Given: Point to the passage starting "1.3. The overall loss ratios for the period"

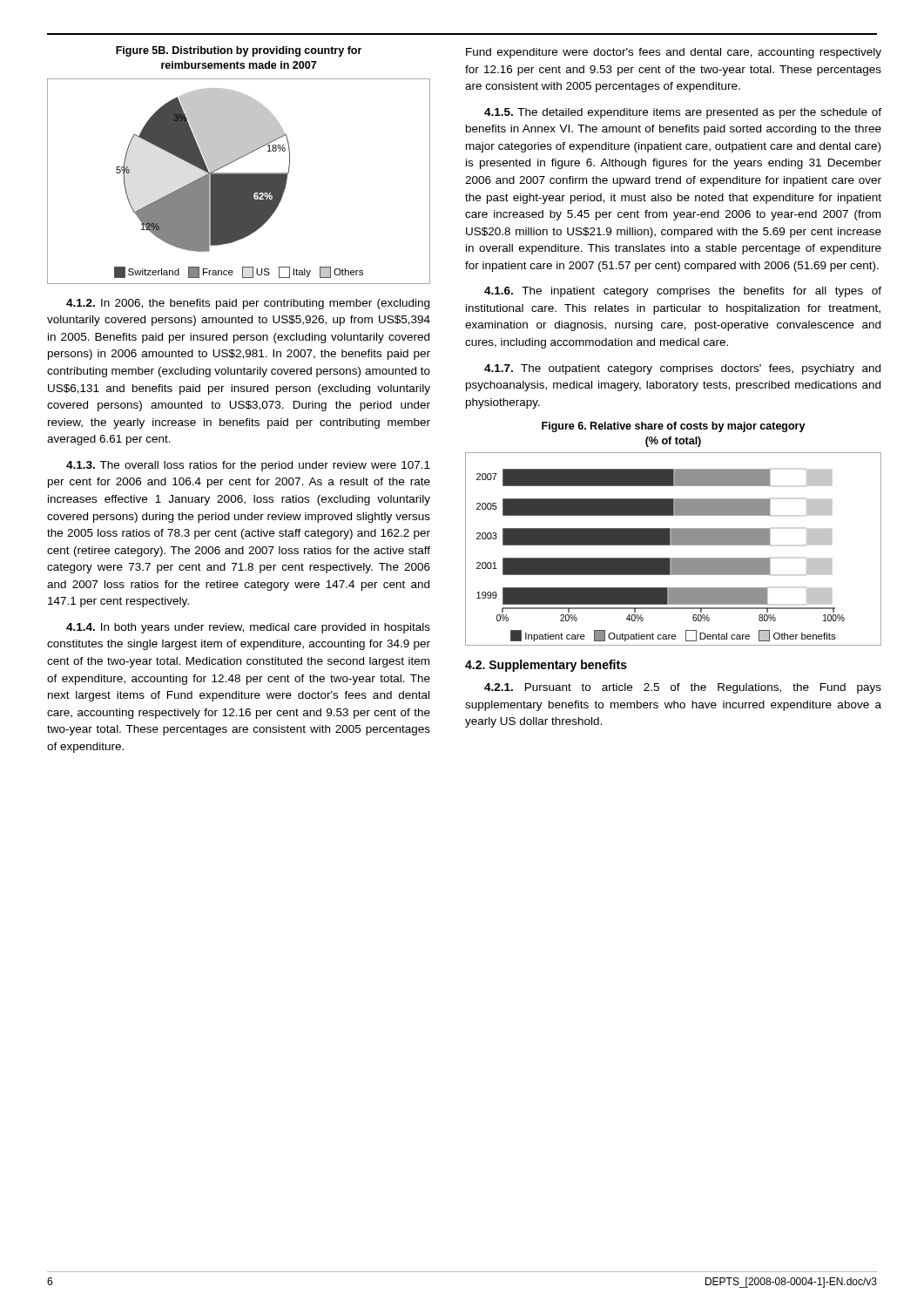Looking at the screenshot, I should pyautogui.click(x=239, y=533).
